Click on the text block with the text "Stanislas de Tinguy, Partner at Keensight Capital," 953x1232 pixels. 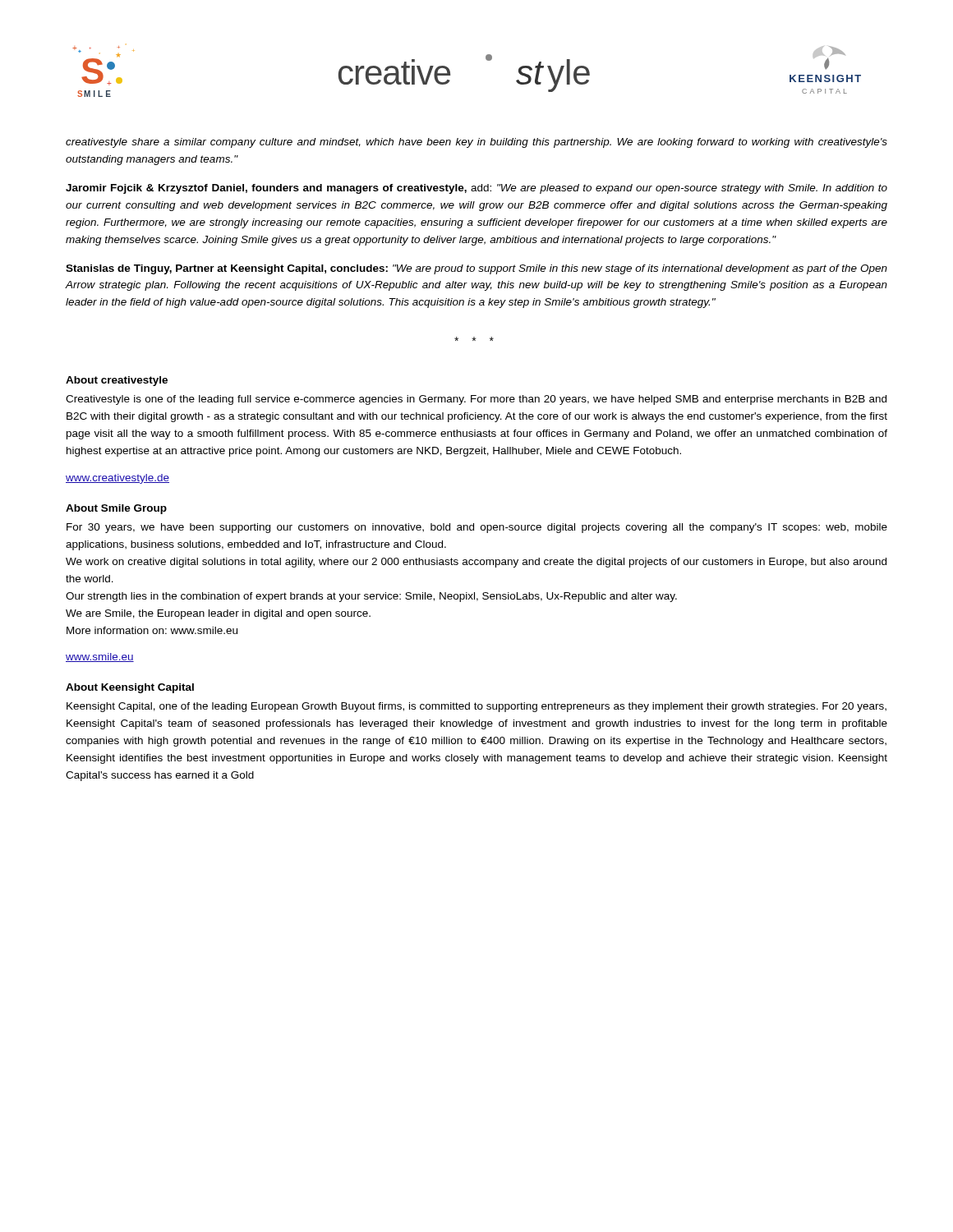[x=476, y=285]
